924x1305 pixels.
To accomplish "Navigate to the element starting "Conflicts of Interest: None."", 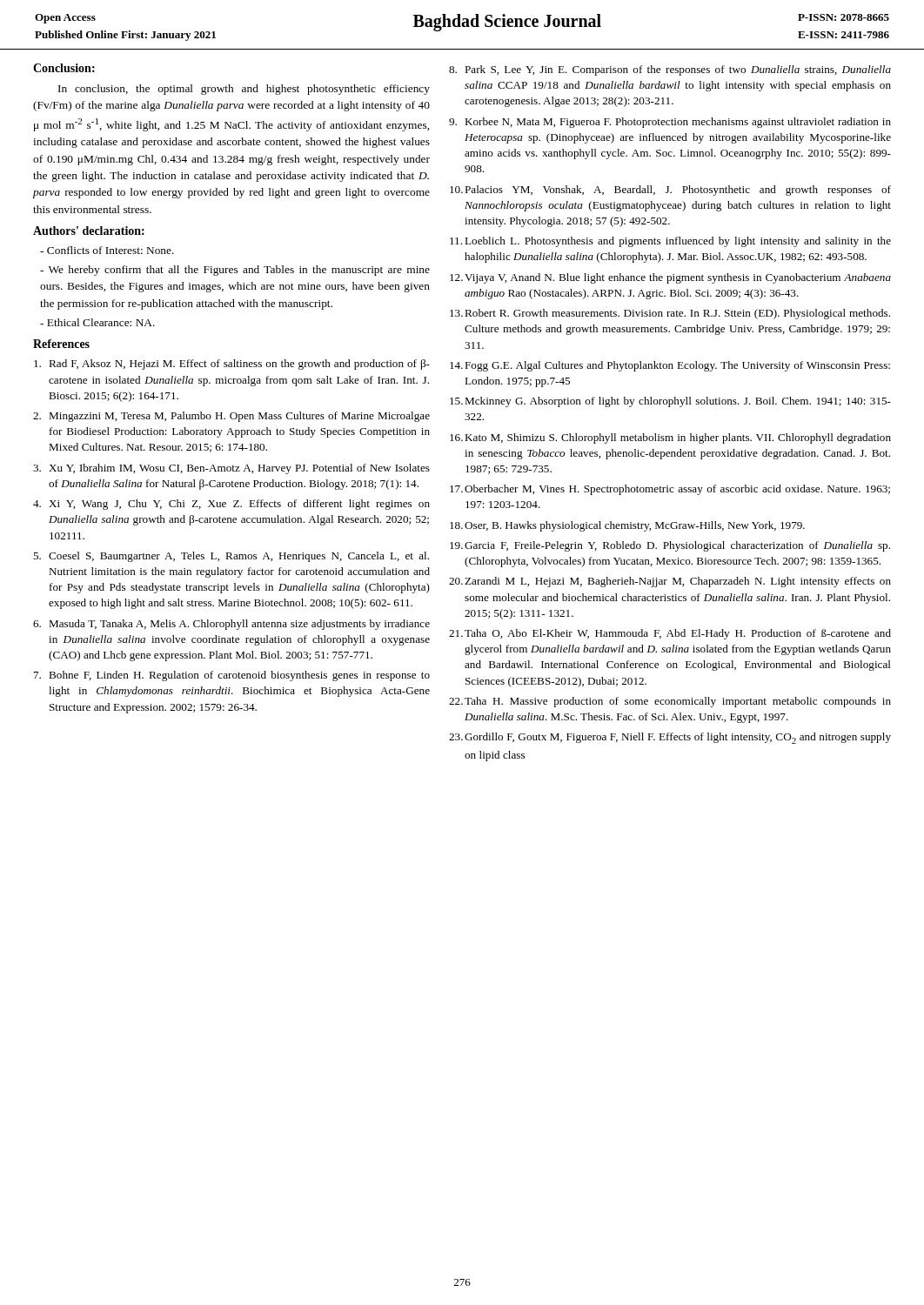I will point(107,250).
